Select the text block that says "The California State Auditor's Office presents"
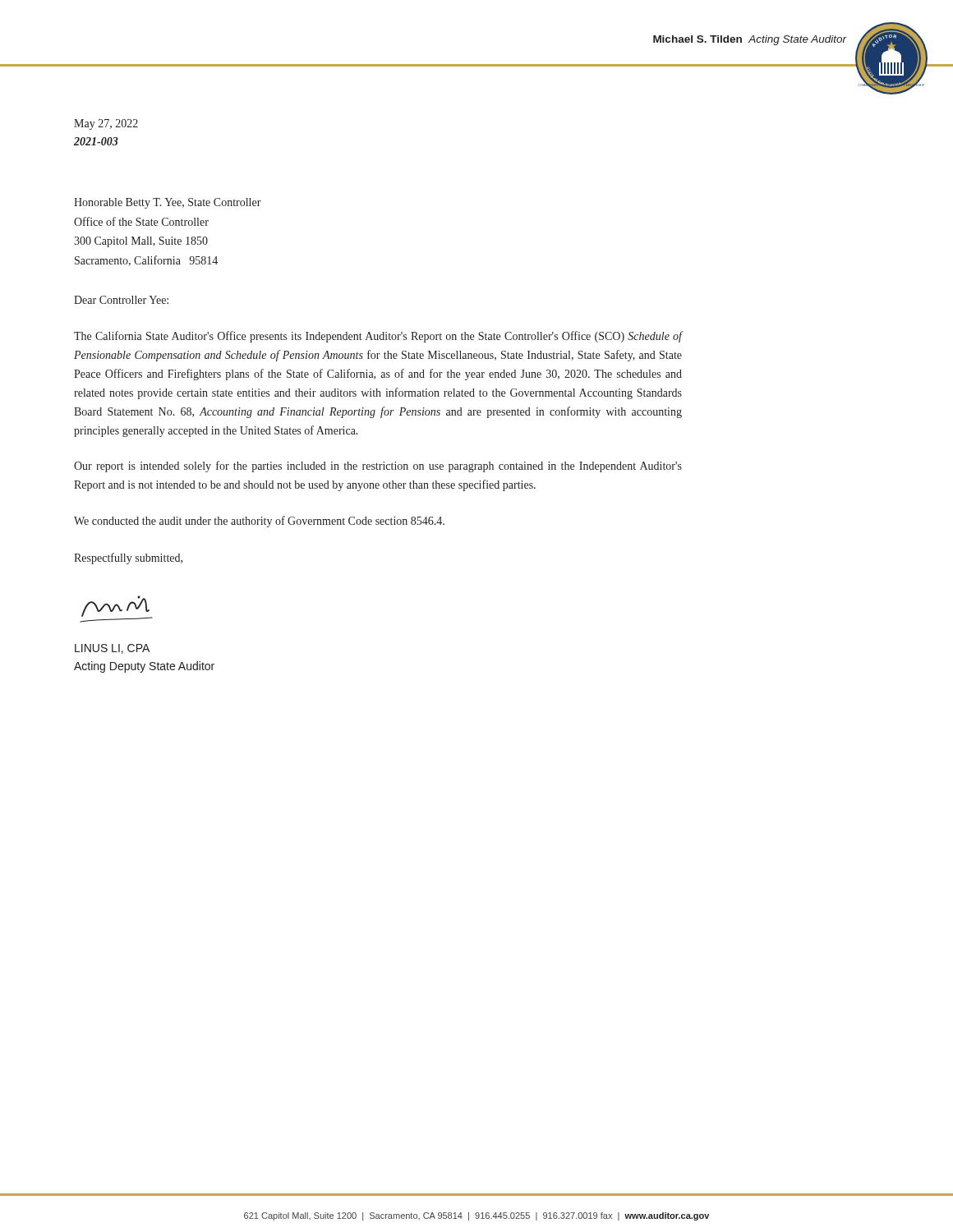This screenshot has height=1232, width=953. coord(378,384)
